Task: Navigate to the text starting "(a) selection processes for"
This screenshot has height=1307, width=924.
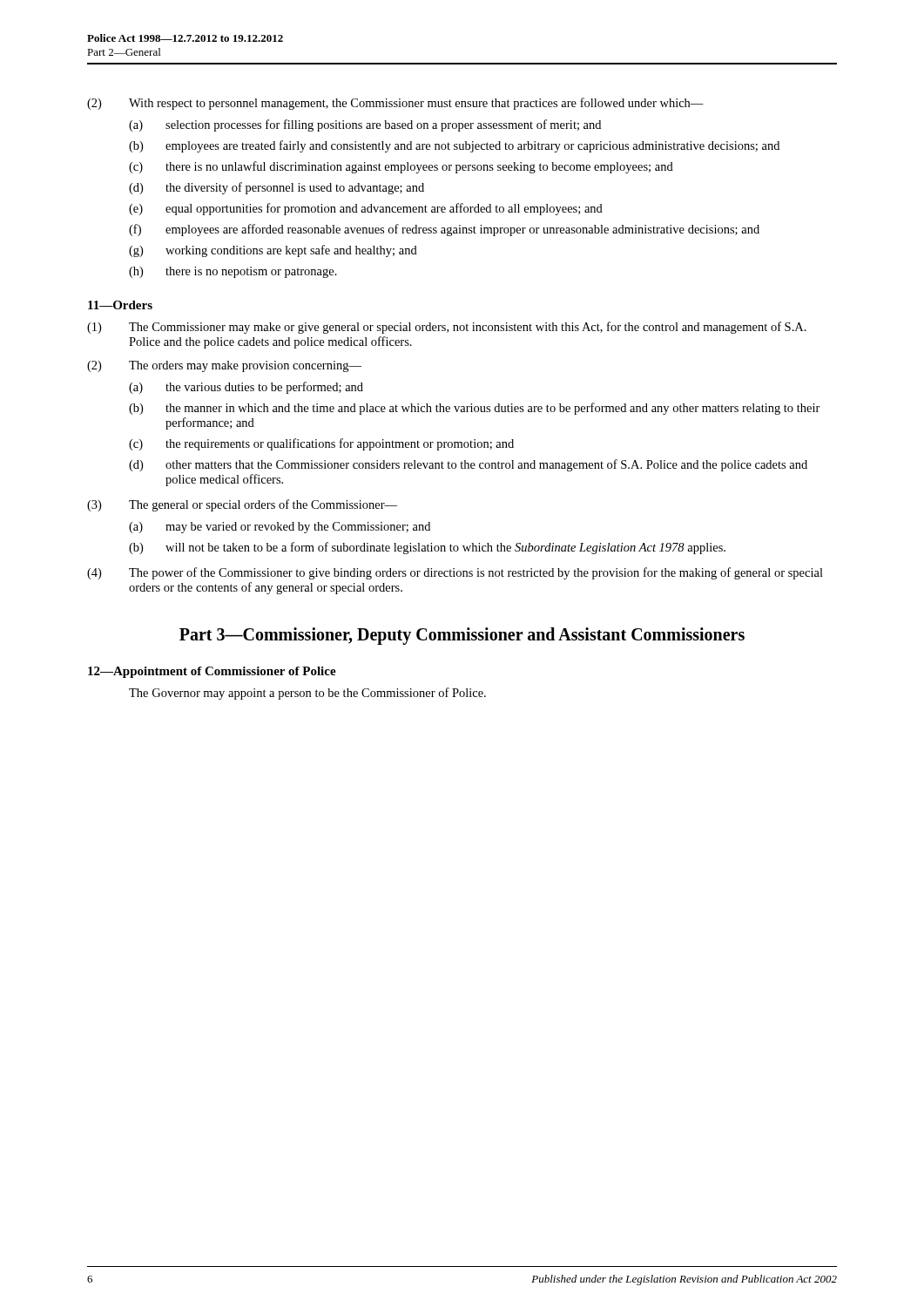Action: pyautogui.click(x=483, y=125)
